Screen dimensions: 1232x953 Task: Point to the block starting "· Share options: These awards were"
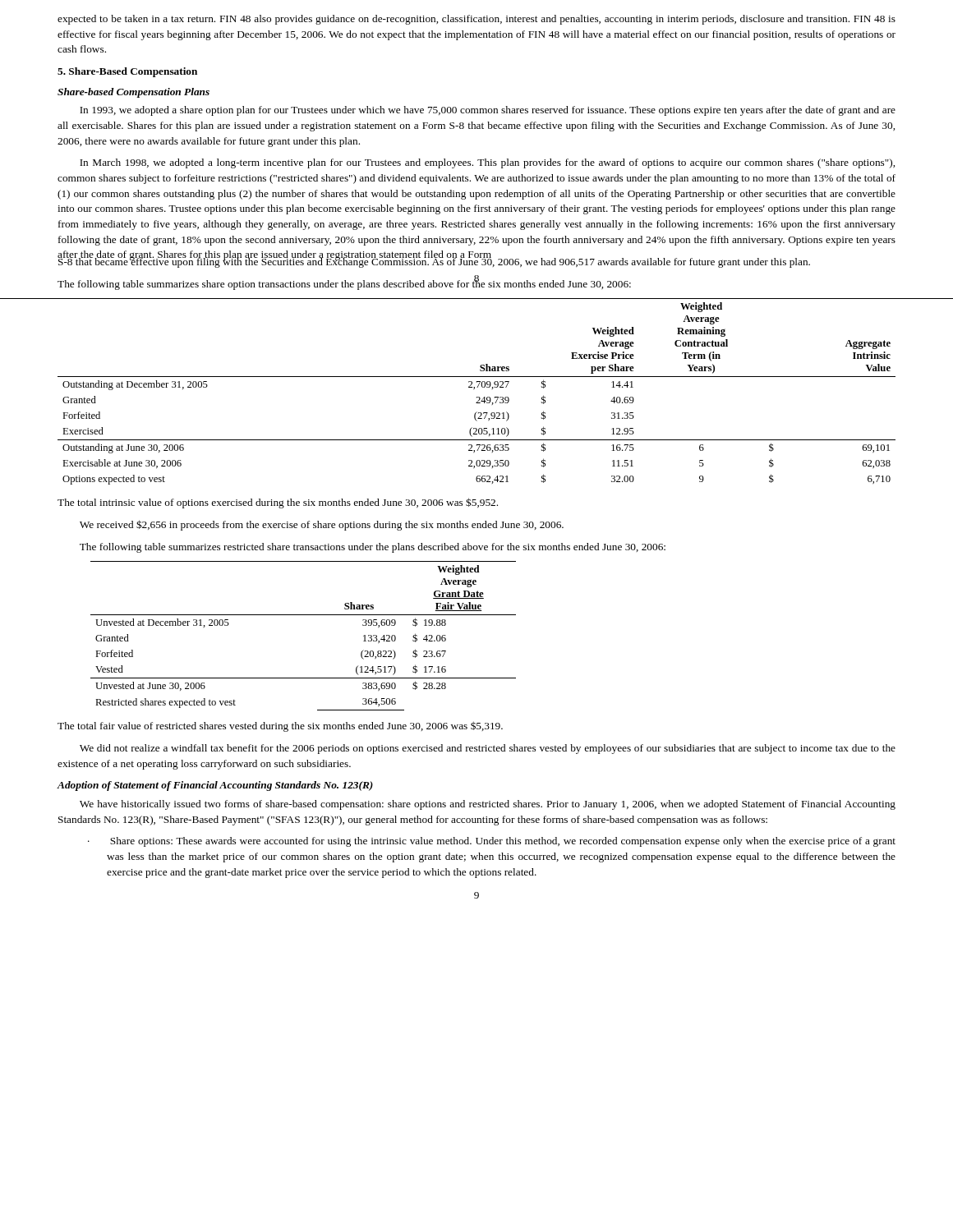click(476, 857)
